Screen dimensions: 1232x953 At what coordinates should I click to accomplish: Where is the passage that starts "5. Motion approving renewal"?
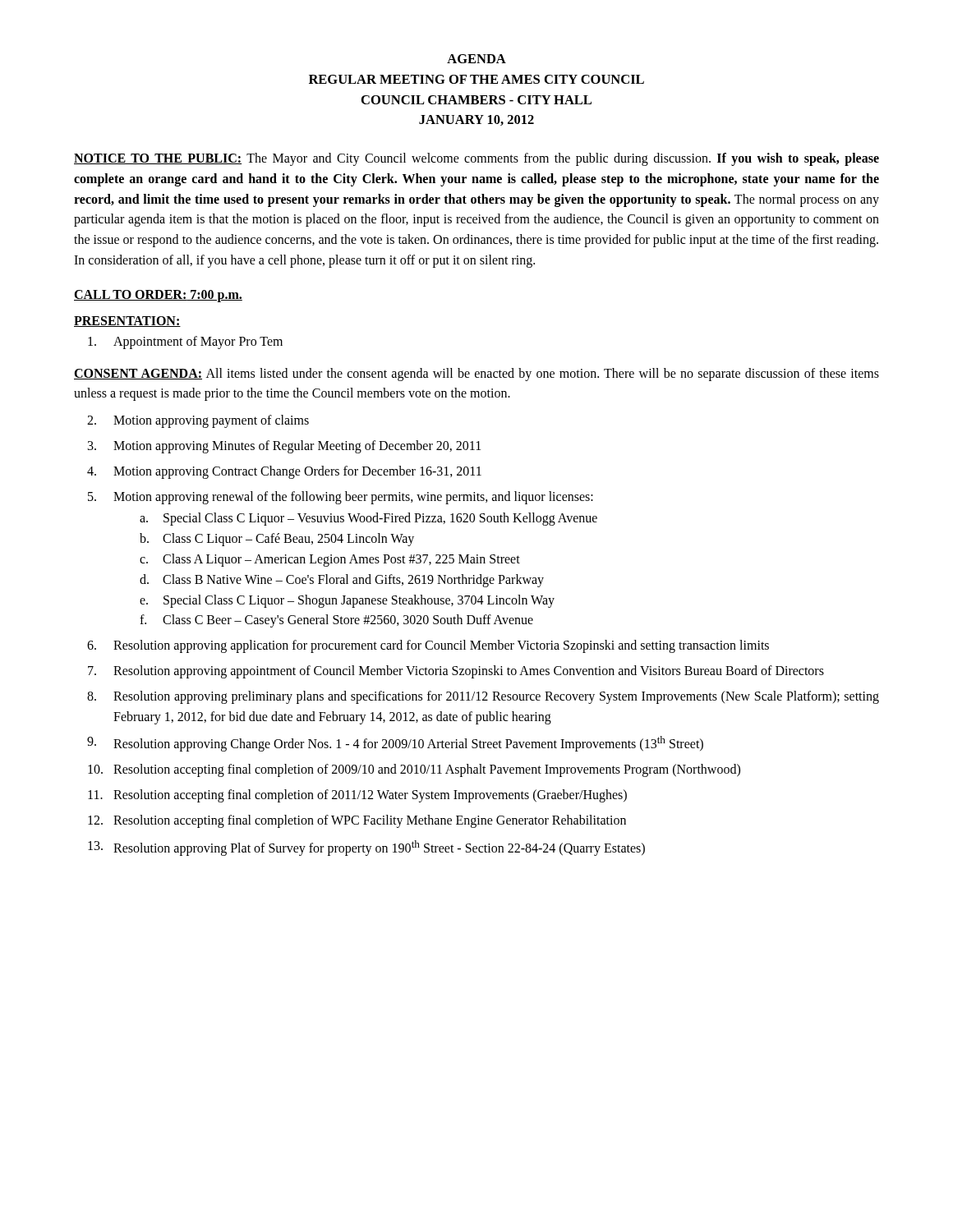point(483,559)
